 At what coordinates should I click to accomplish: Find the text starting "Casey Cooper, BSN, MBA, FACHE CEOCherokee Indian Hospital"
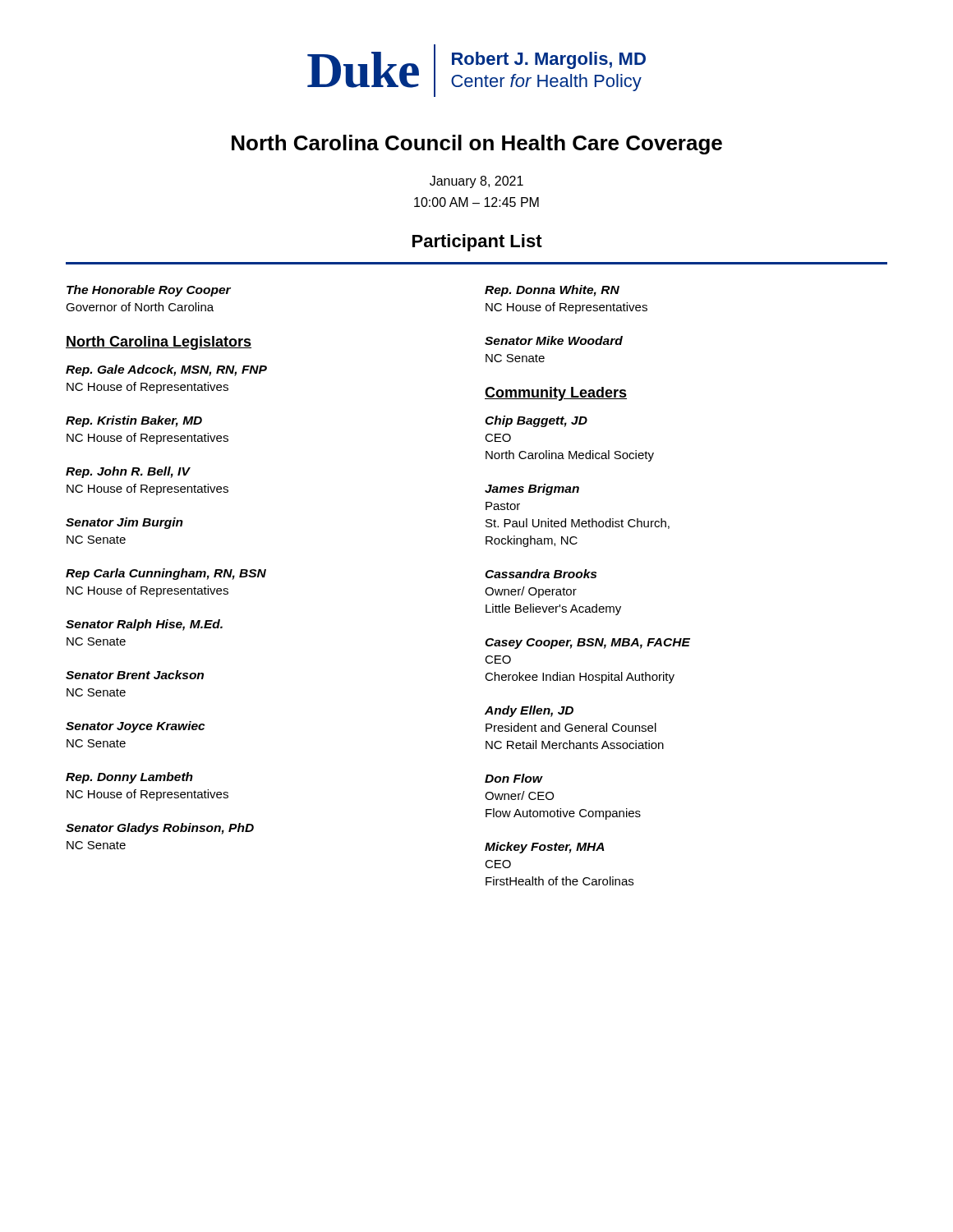[587, 644]
